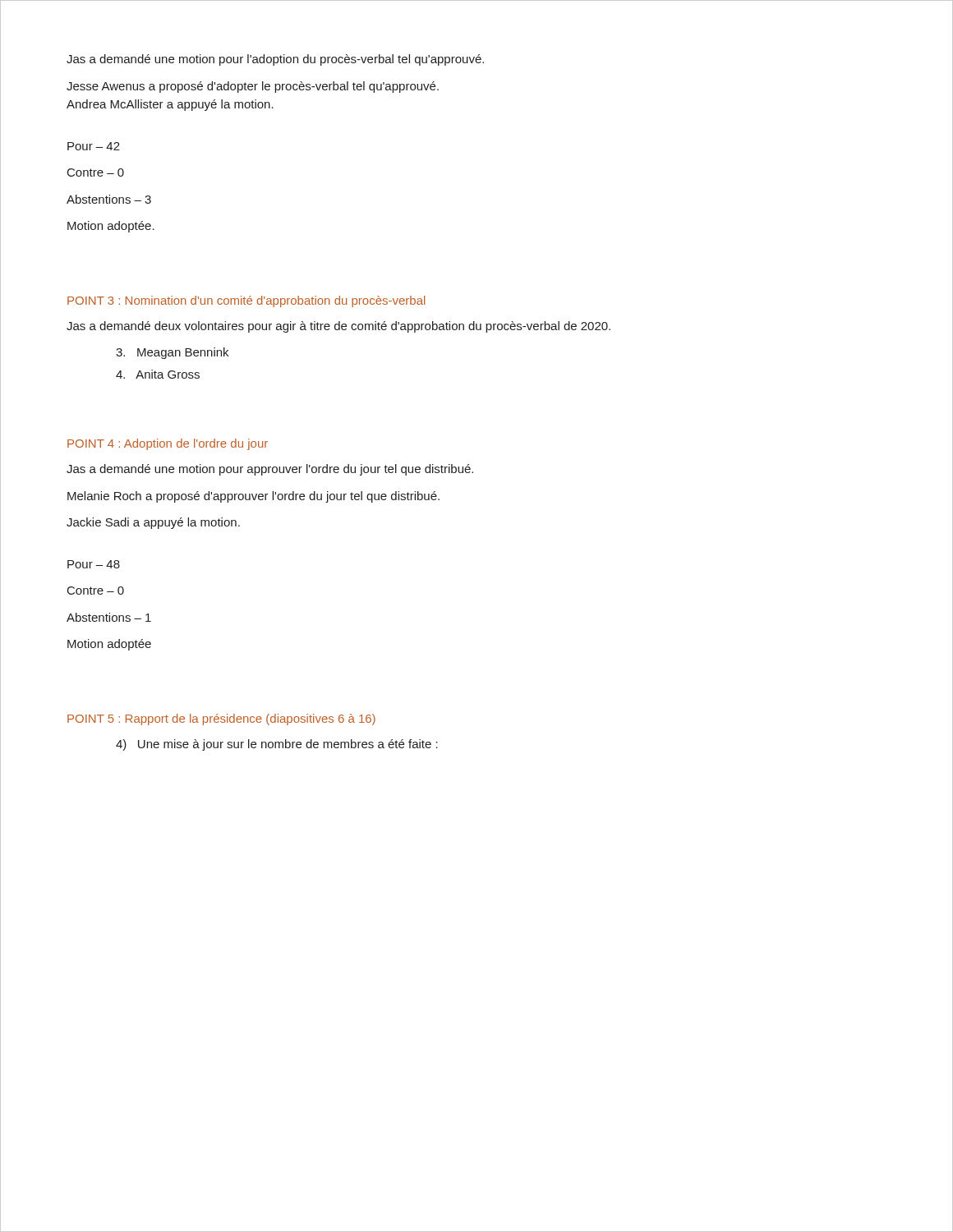The width and height of the screenshot is (953, 1232).
Task: Click on the text that says "Pour – 48"
Action: click(93, 563)
